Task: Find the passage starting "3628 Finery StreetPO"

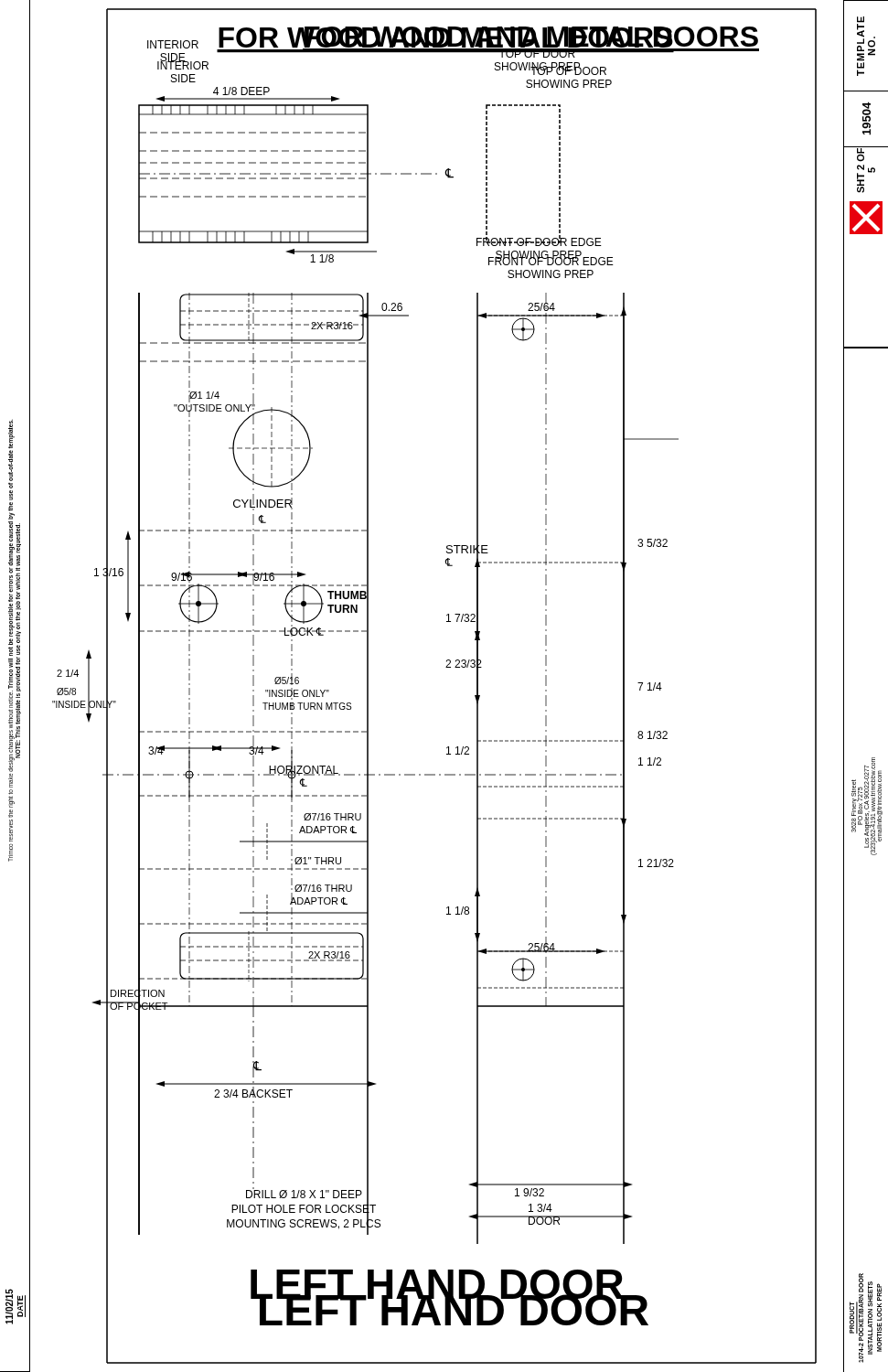Action: 866,806
